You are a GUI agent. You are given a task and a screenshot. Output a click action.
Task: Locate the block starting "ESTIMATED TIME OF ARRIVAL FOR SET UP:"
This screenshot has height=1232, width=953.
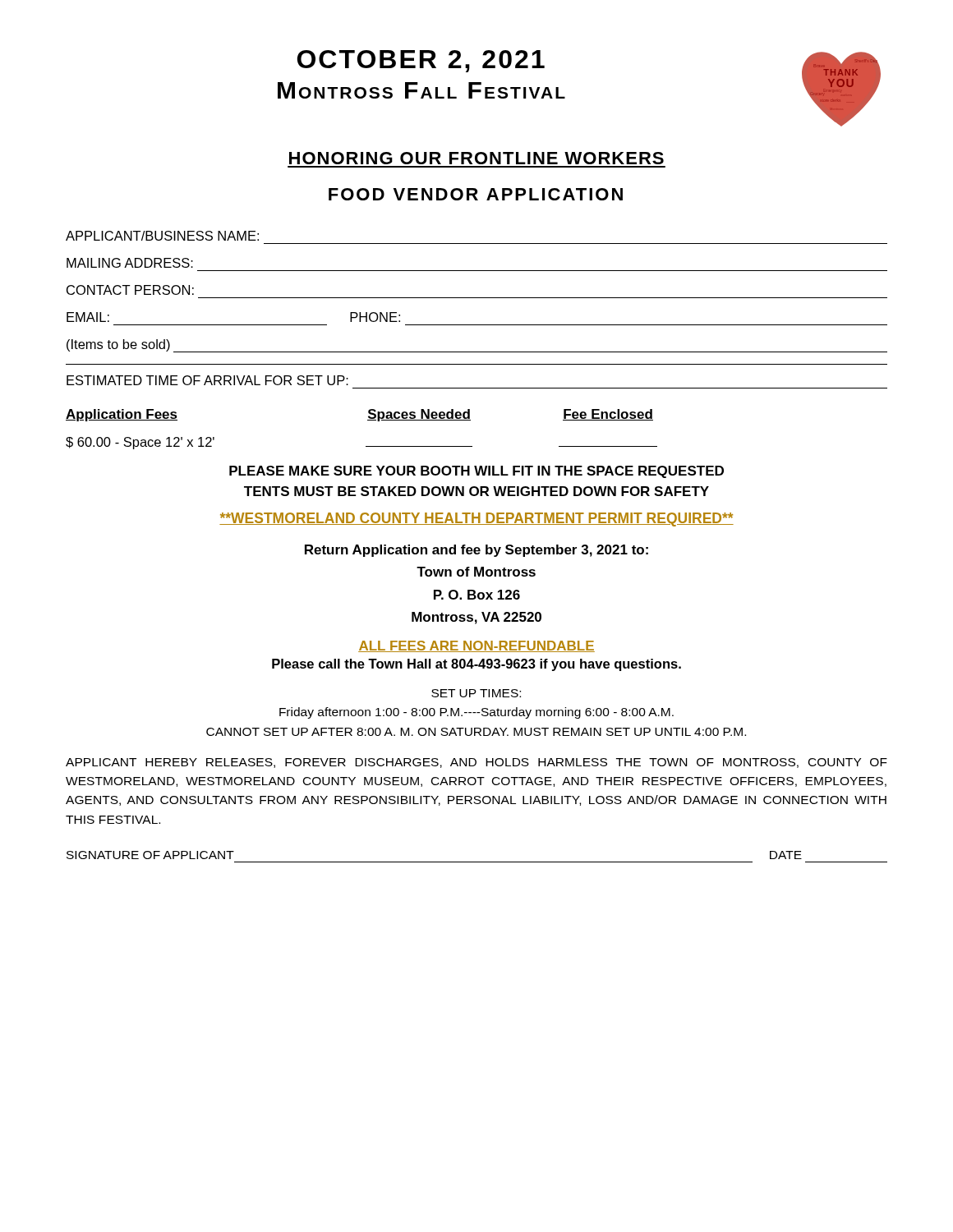pyautogui.click(x=476, y=381)
